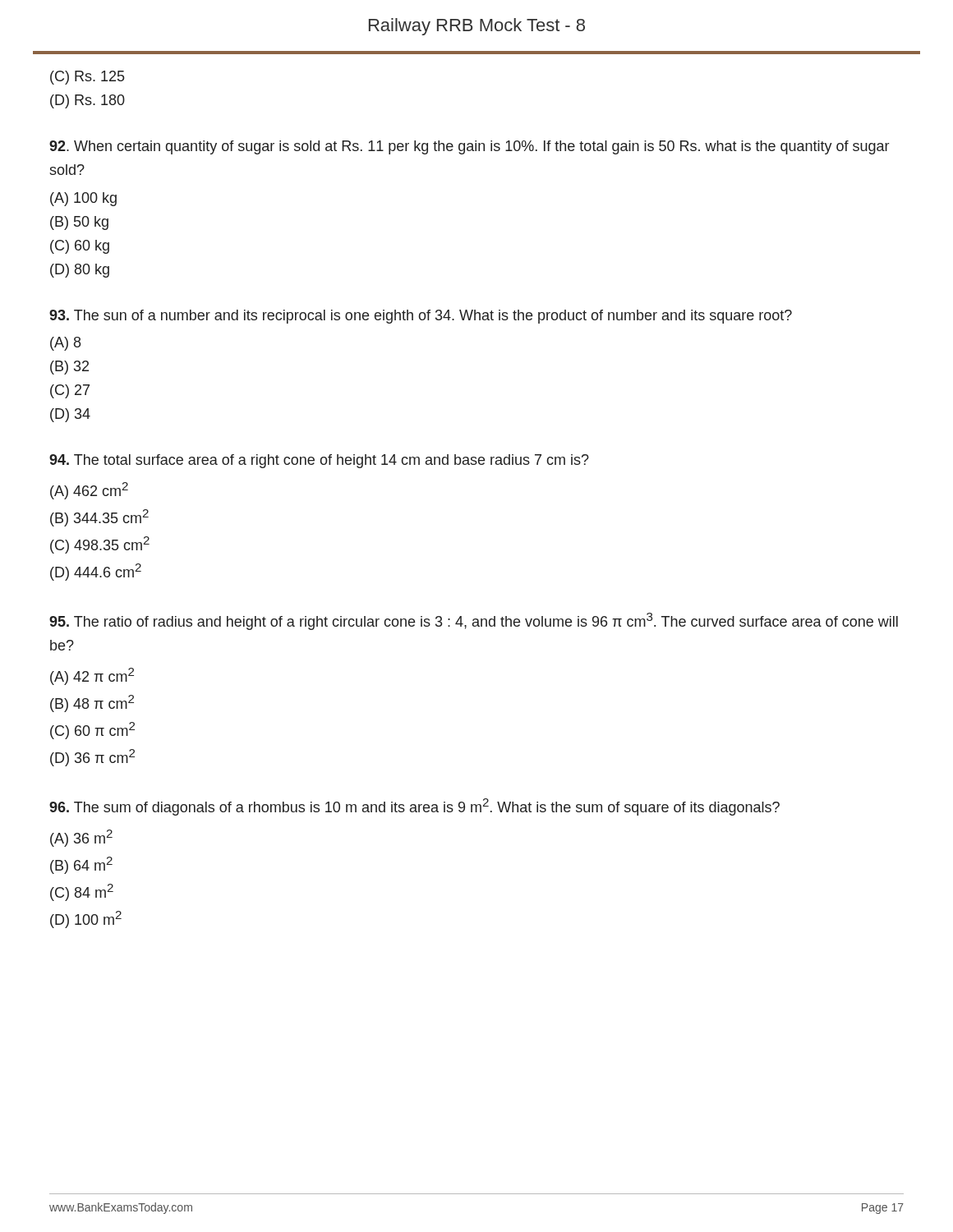Navigate to the text block starting "(D) Rs. 180"
Viewport: 953px width, 1232px height.
tap(87, 100)
